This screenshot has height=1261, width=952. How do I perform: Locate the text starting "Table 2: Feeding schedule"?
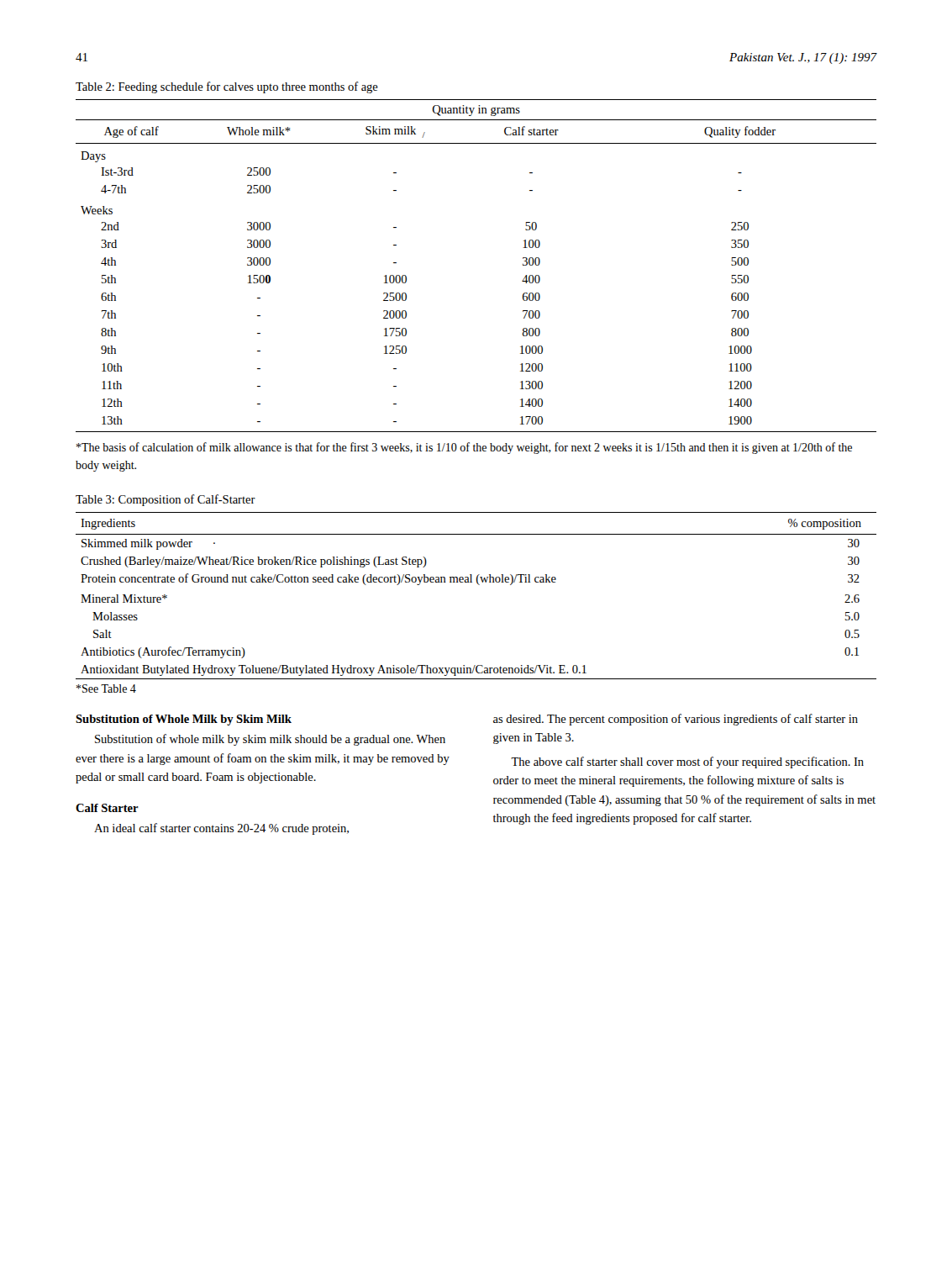click(x=227, y=87)
